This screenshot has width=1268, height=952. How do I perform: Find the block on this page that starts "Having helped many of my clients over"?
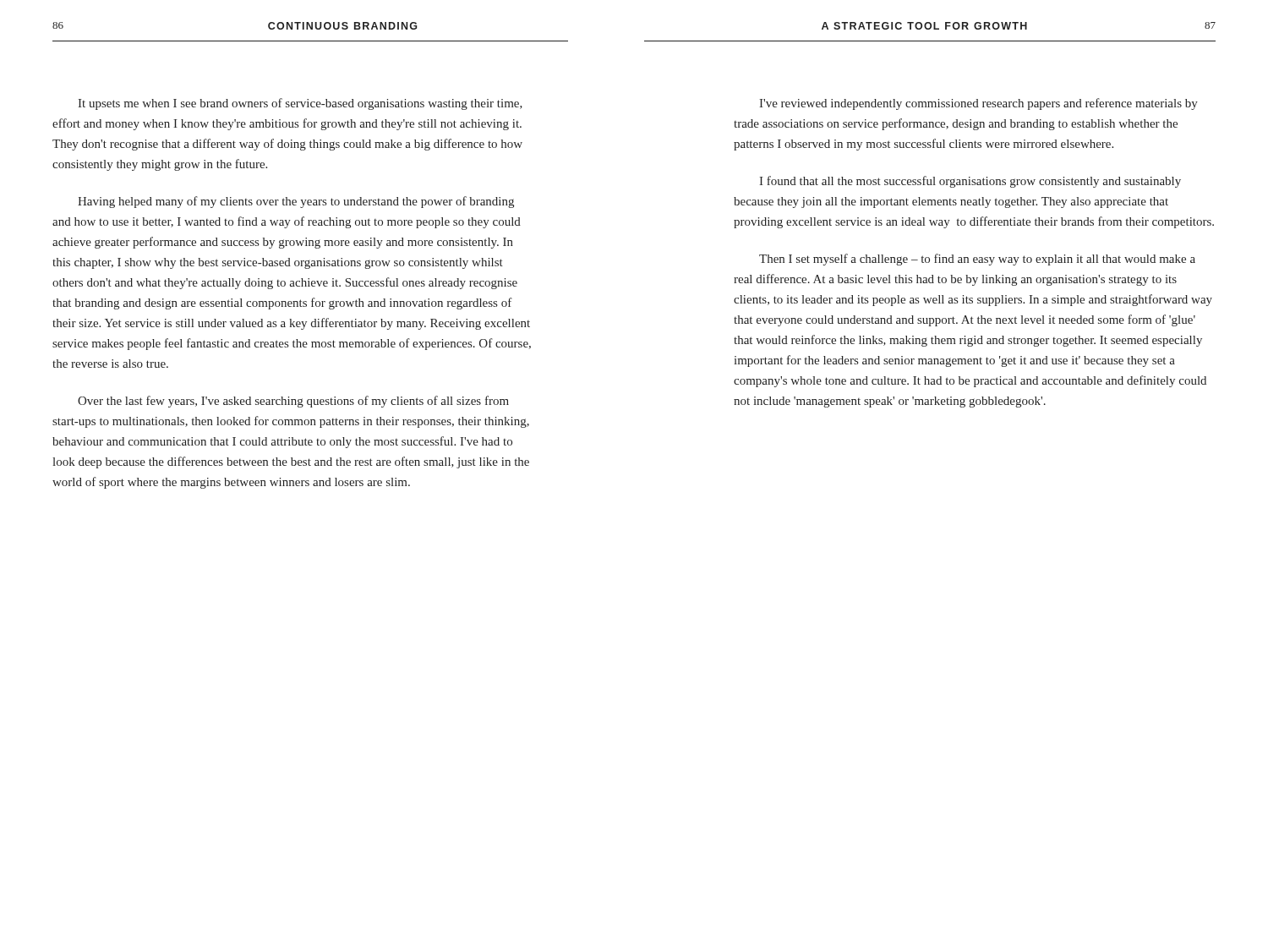pyautogui.click(x=292, y=282)
